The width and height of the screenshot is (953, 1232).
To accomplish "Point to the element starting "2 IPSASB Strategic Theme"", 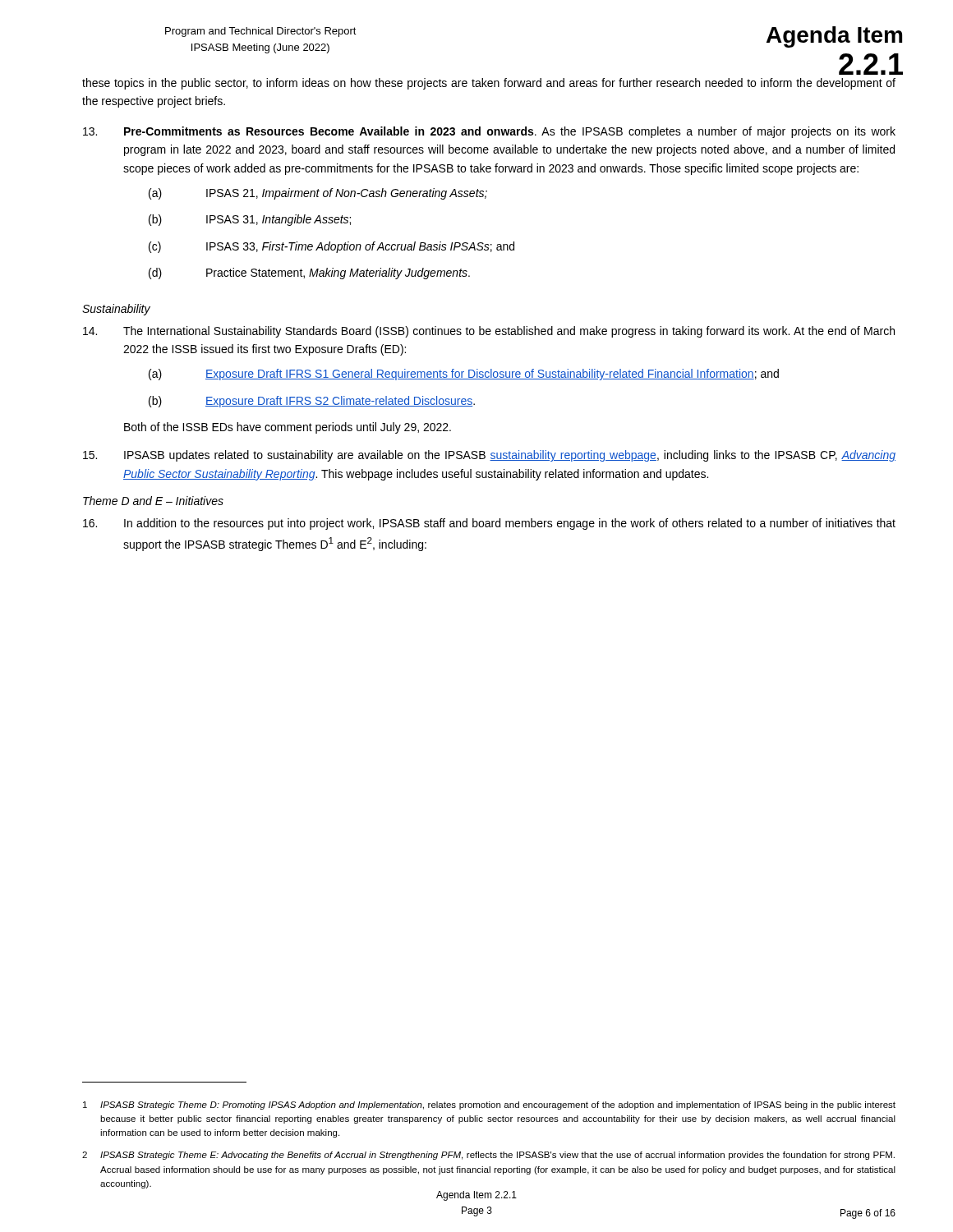I will coord(489,1170).
